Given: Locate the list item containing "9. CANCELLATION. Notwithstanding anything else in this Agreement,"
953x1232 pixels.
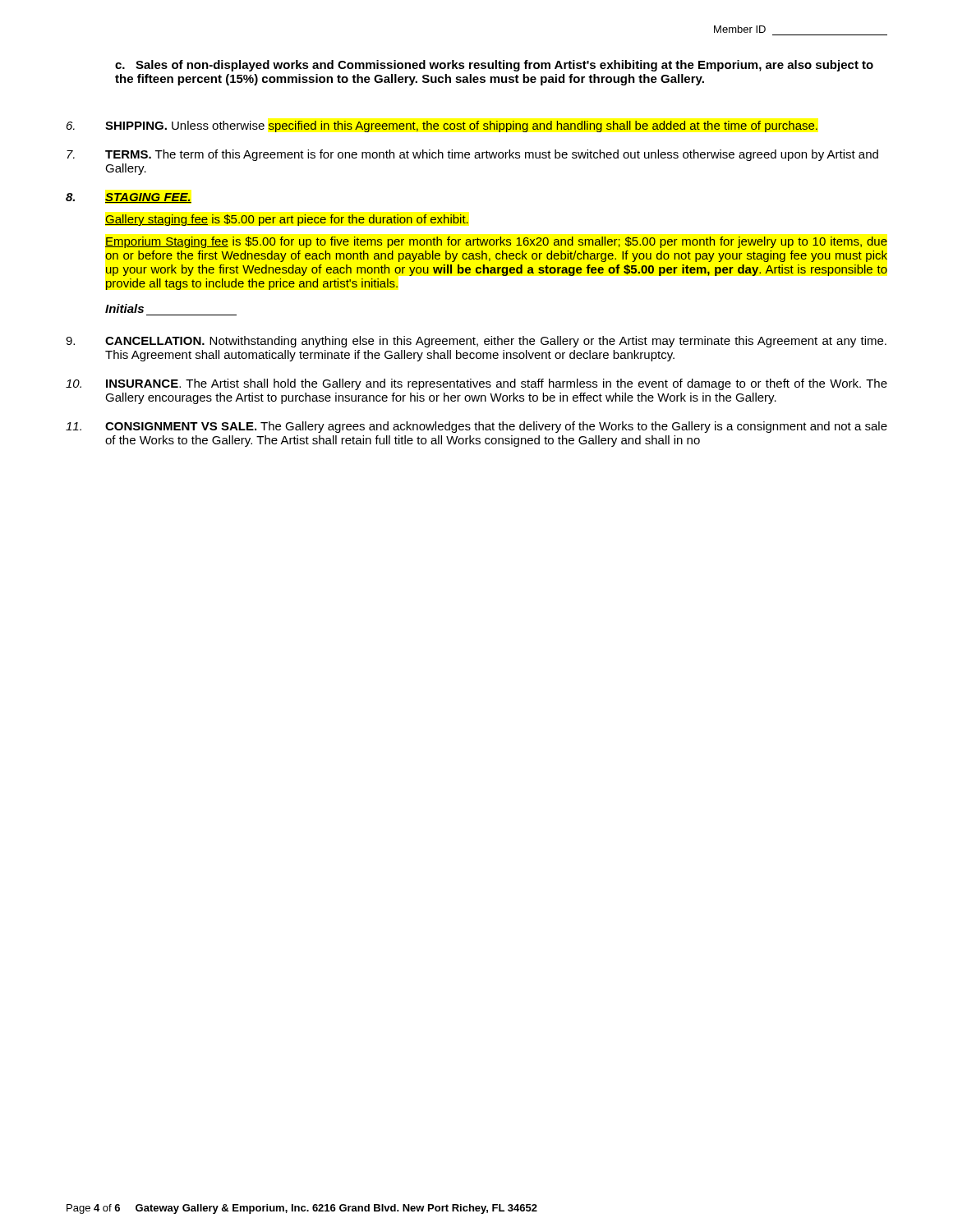Looking at the screenshot, I should (x=476, y=347).
